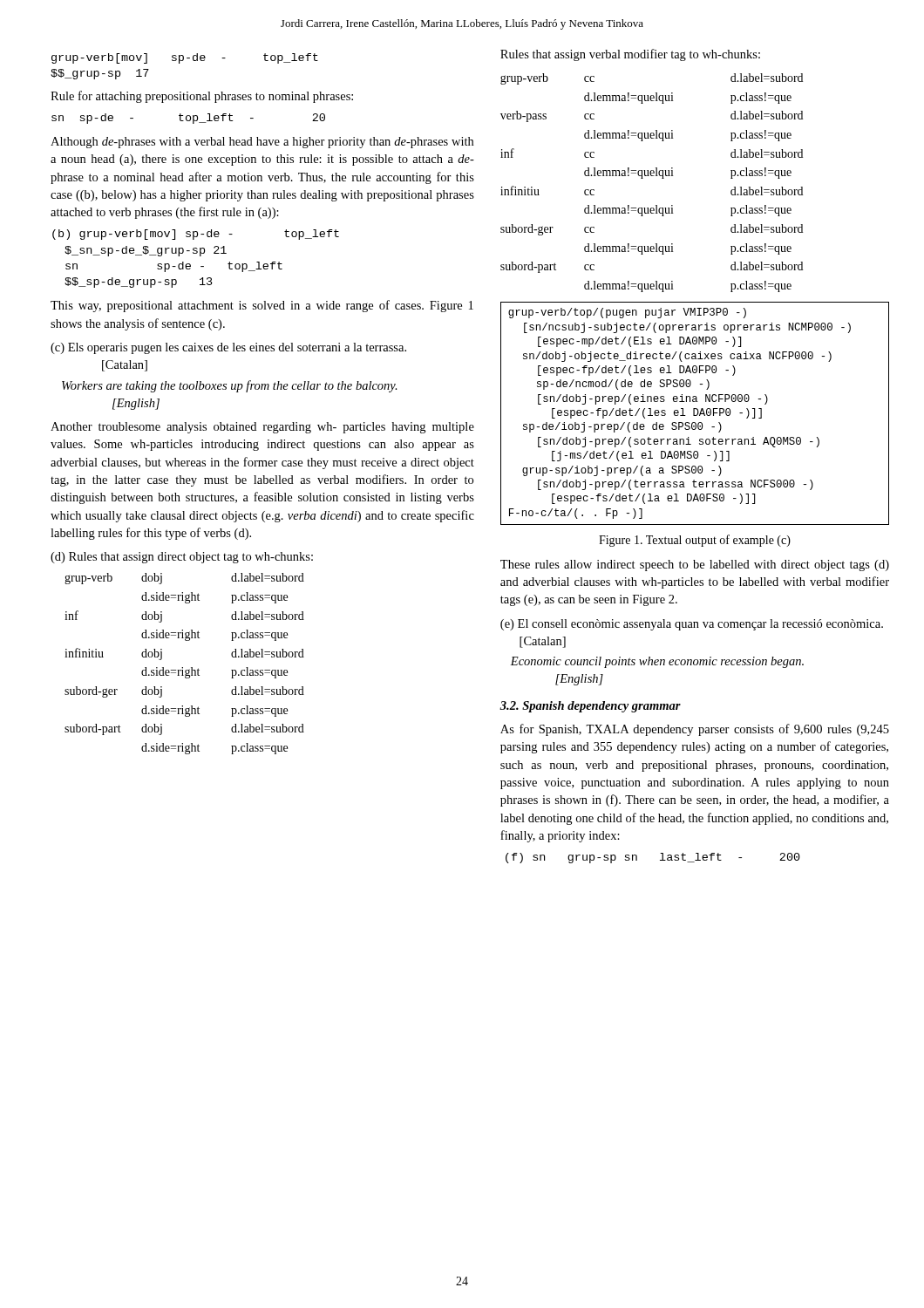Locate the block starting "This way, prepositional attachment is"
This screenshot has width=924, height=1308.
click(262, 314)
